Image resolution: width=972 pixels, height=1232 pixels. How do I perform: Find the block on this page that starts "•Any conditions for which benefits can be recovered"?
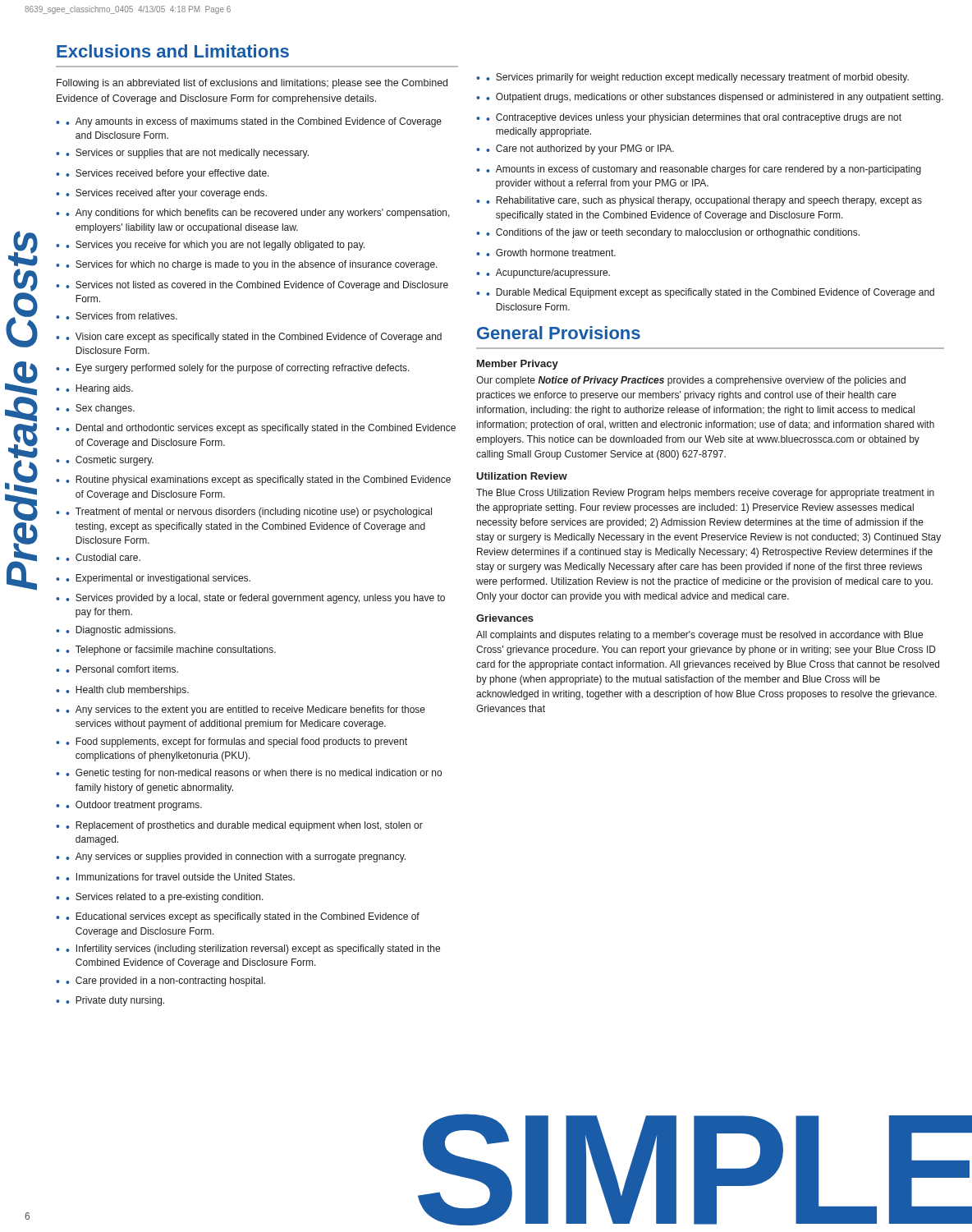point(258,220)
